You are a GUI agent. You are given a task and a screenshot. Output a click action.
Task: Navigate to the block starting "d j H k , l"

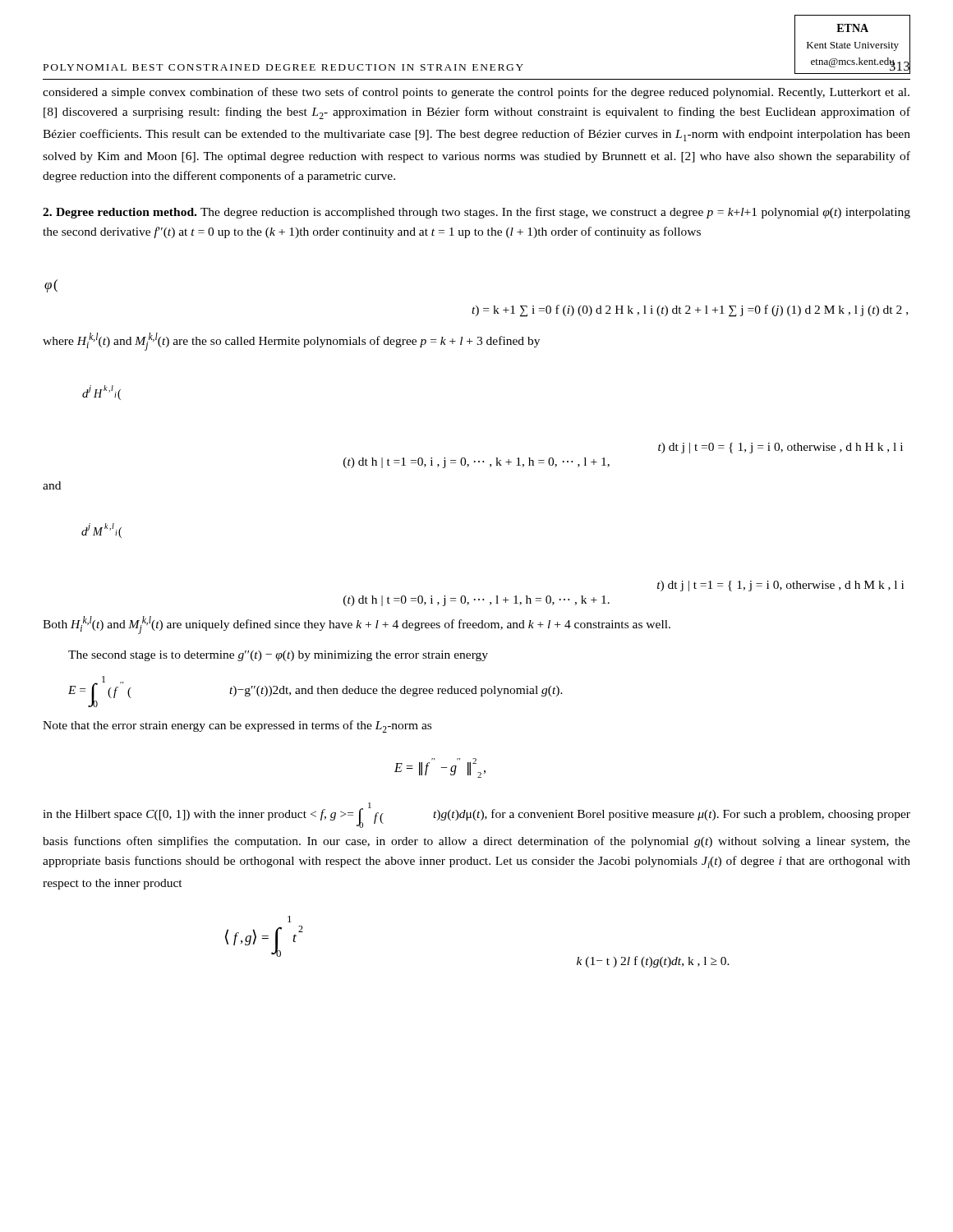[x=101, y=393]
